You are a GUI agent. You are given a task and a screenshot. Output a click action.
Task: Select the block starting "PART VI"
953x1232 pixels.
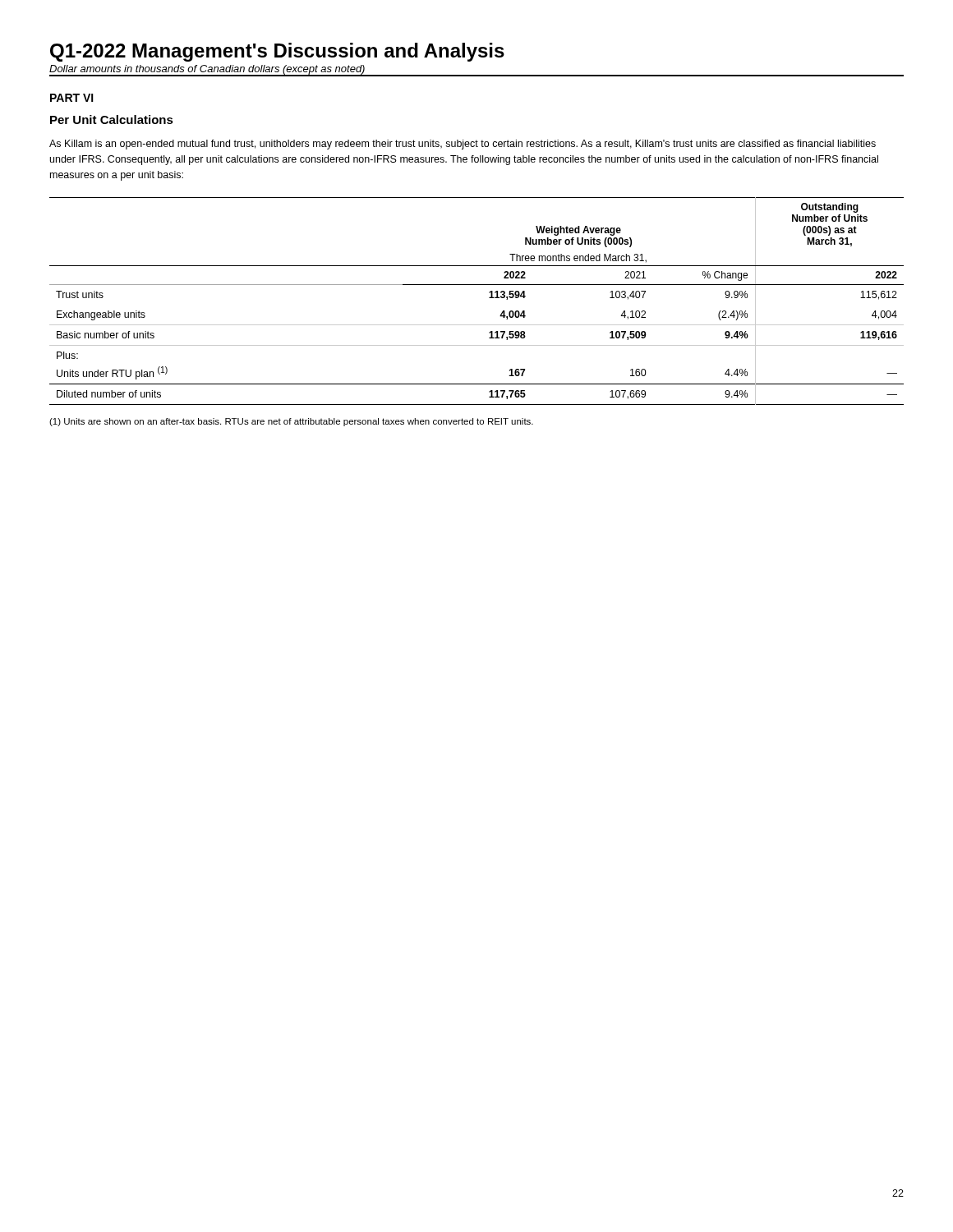pyautogui.click(x=72, y=98)
